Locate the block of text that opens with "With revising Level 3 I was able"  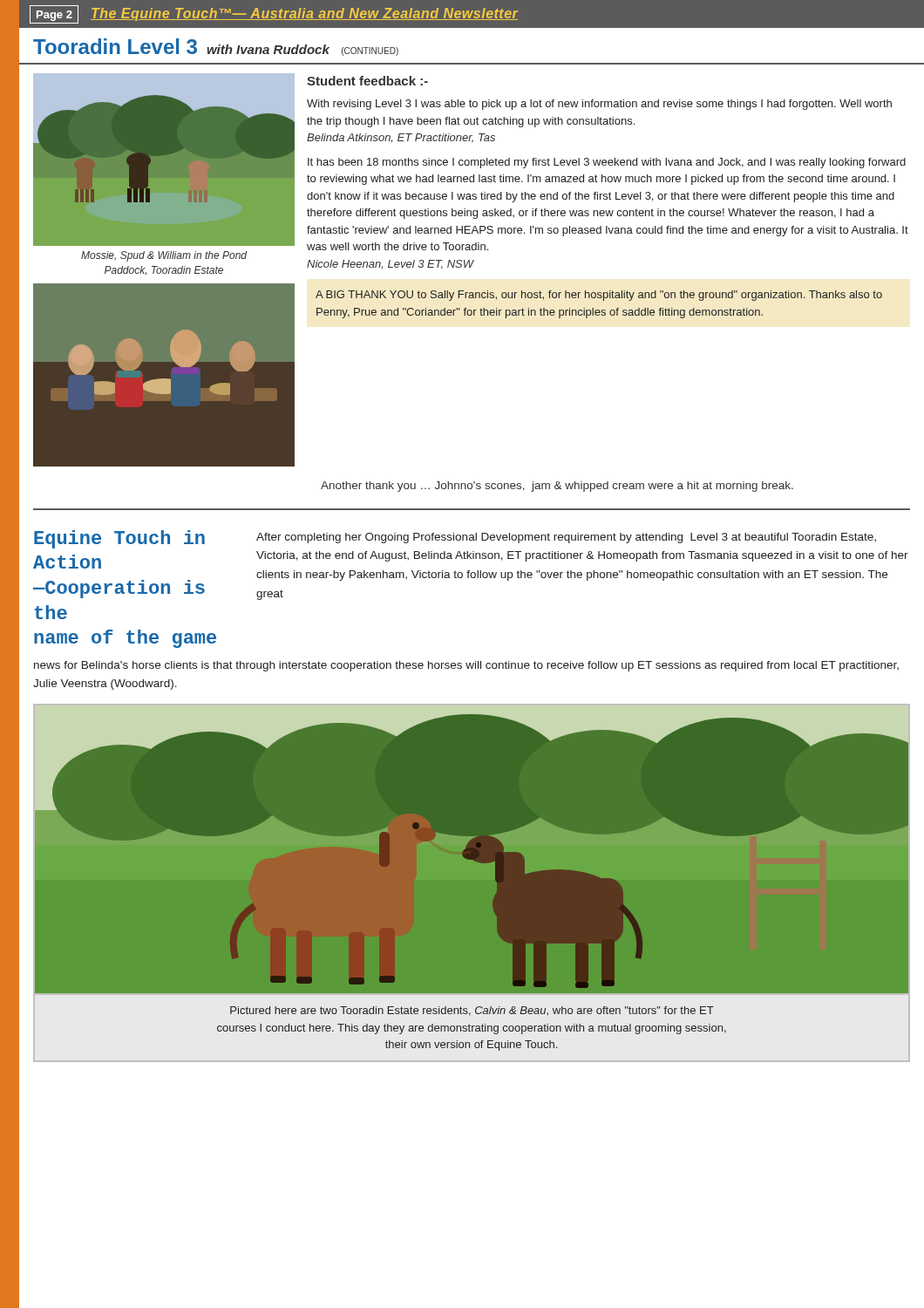pos(600,120)
